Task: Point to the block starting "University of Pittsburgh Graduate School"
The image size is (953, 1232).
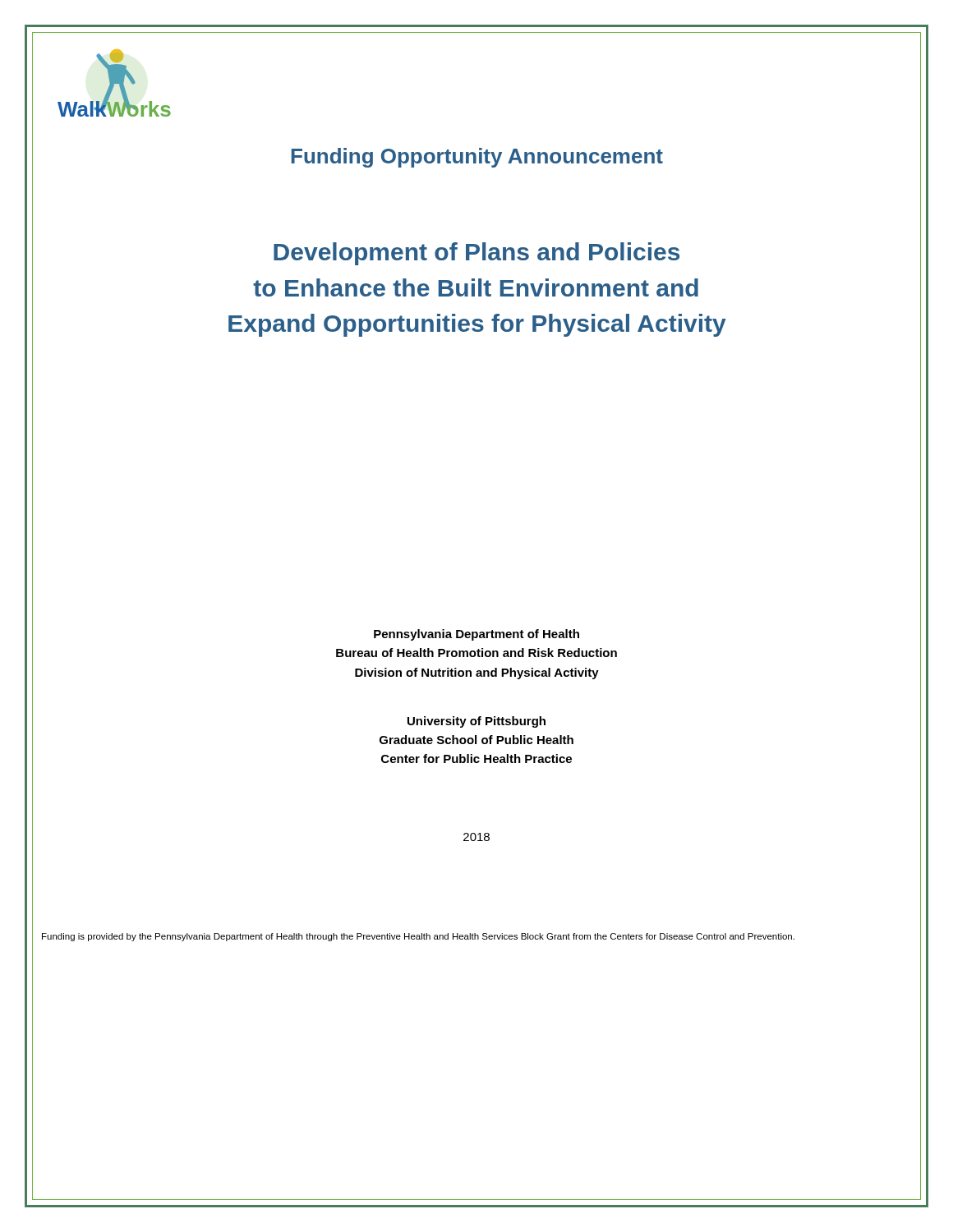Action: [476, 740]
